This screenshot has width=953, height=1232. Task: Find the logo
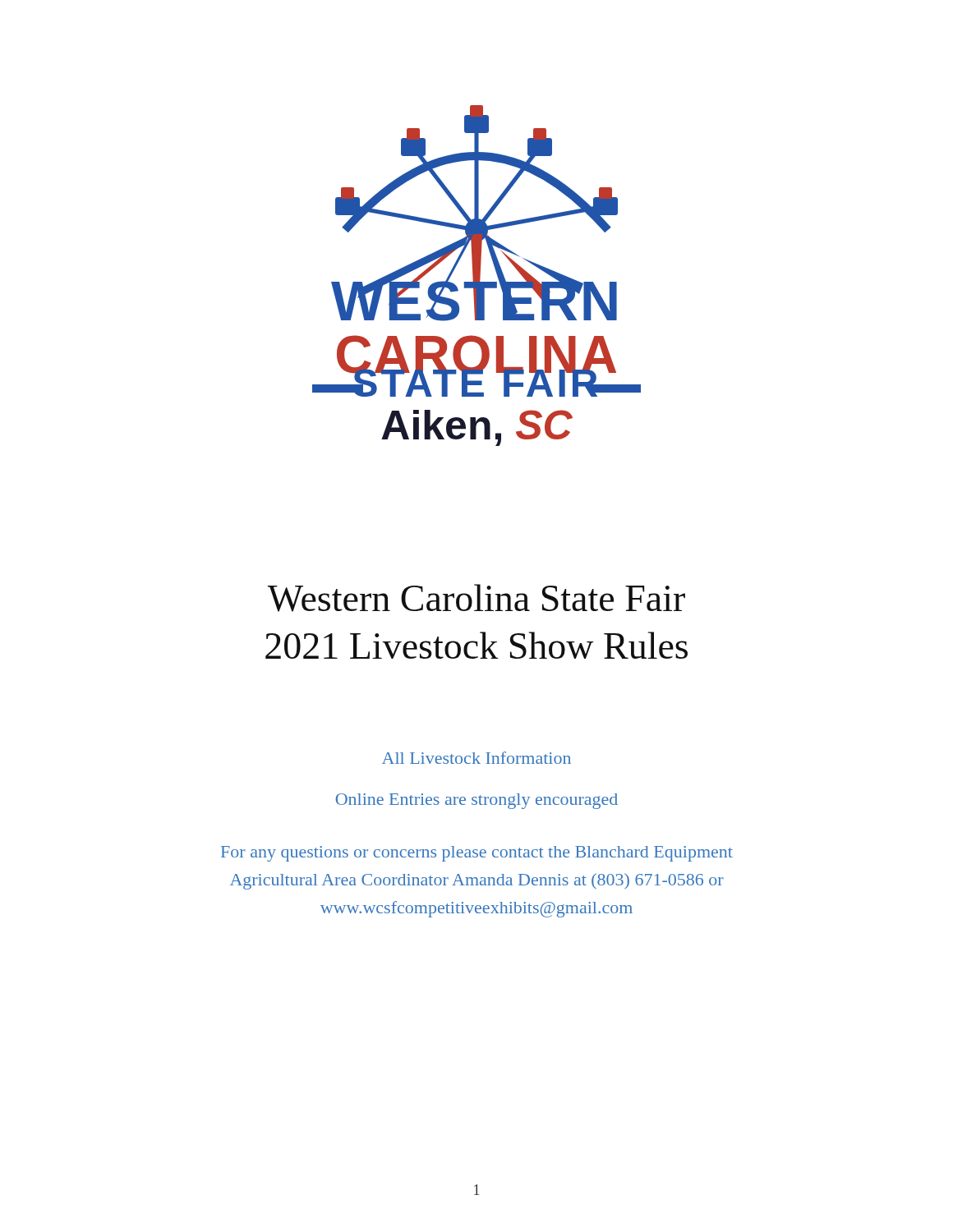(x=476, y=264)
